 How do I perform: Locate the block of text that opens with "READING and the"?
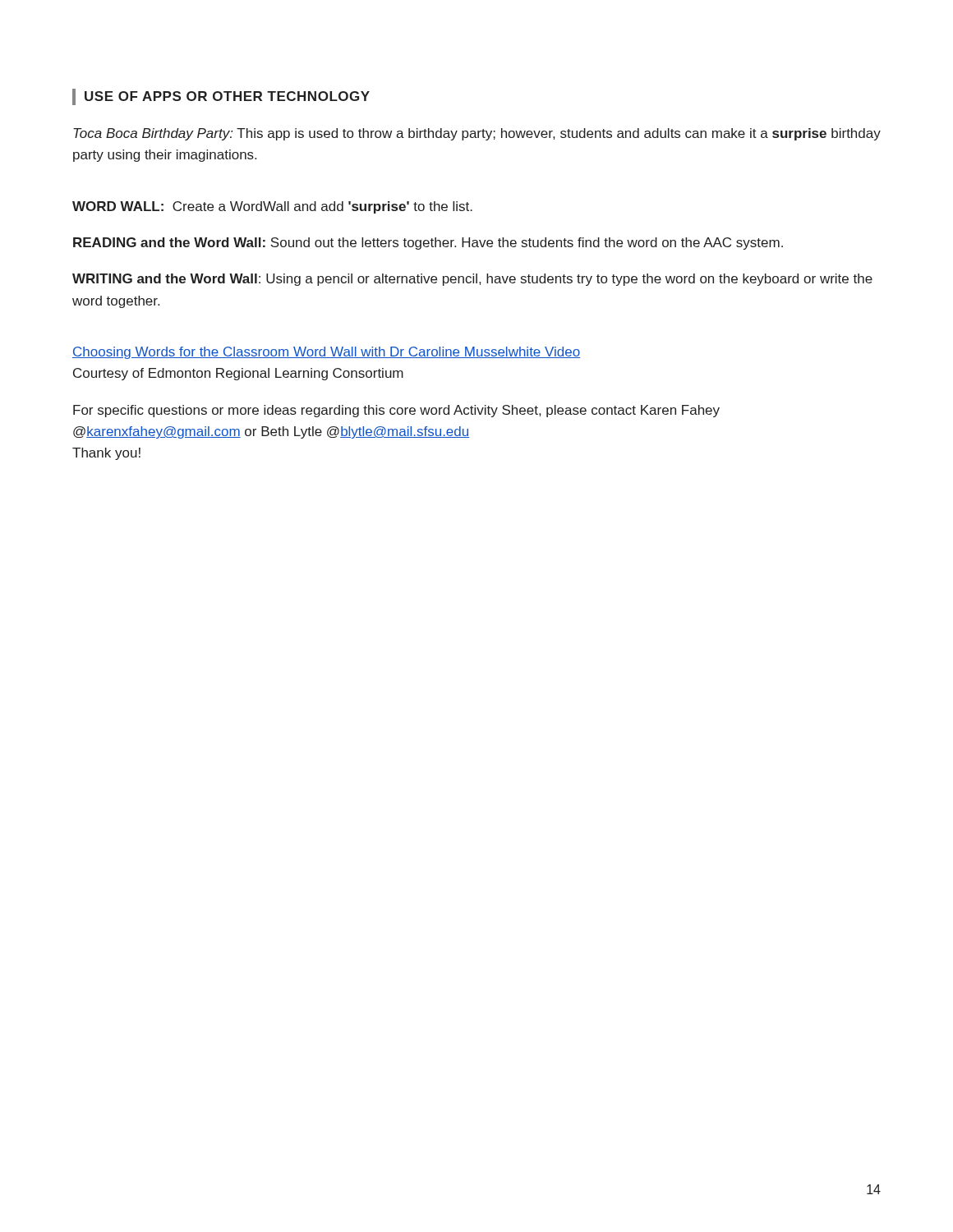point(428,243)
